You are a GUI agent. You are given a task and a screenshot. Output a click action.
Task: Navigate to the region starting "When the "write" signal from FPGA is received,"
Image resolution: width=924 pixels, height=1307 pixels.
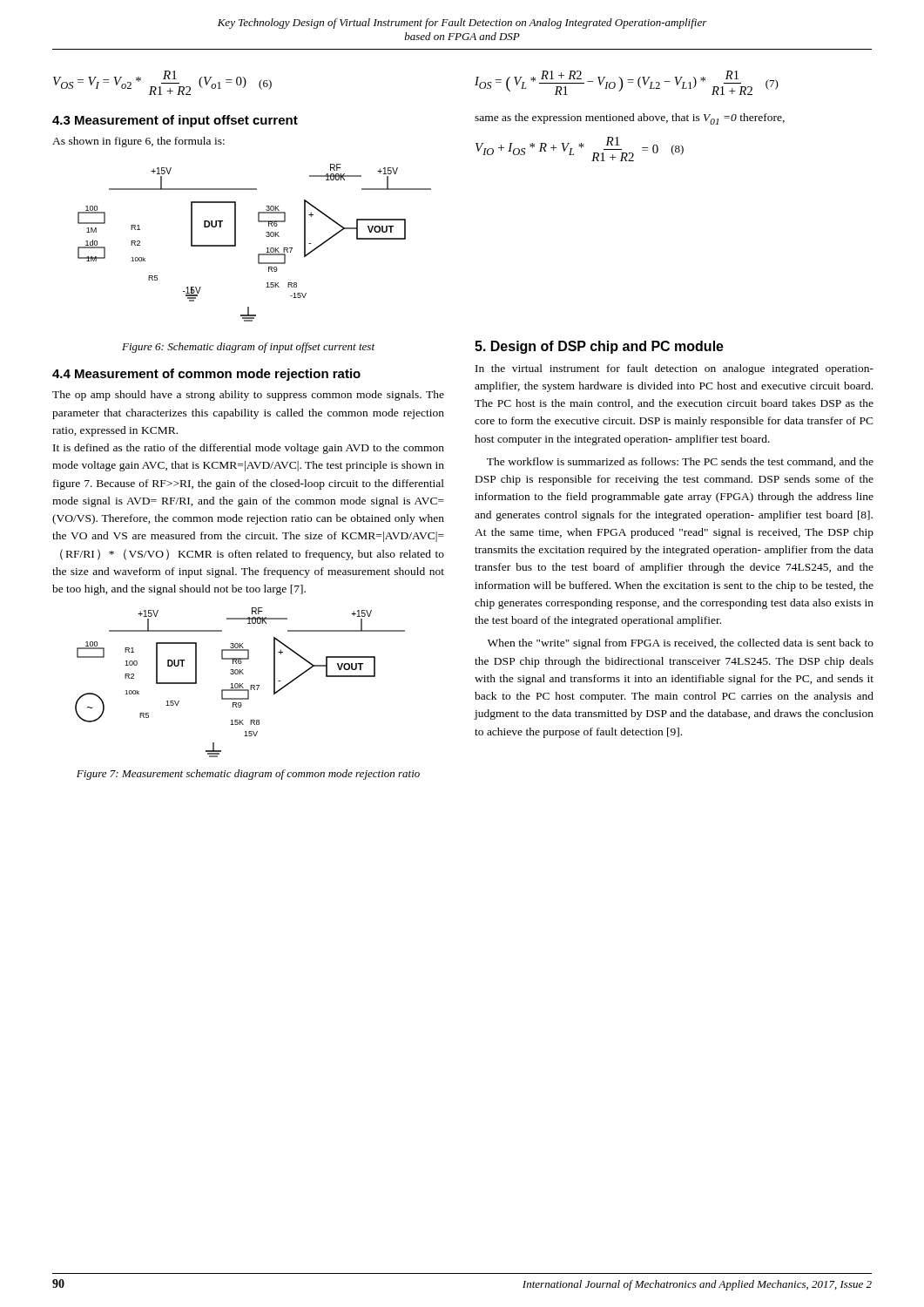(674, 687)
